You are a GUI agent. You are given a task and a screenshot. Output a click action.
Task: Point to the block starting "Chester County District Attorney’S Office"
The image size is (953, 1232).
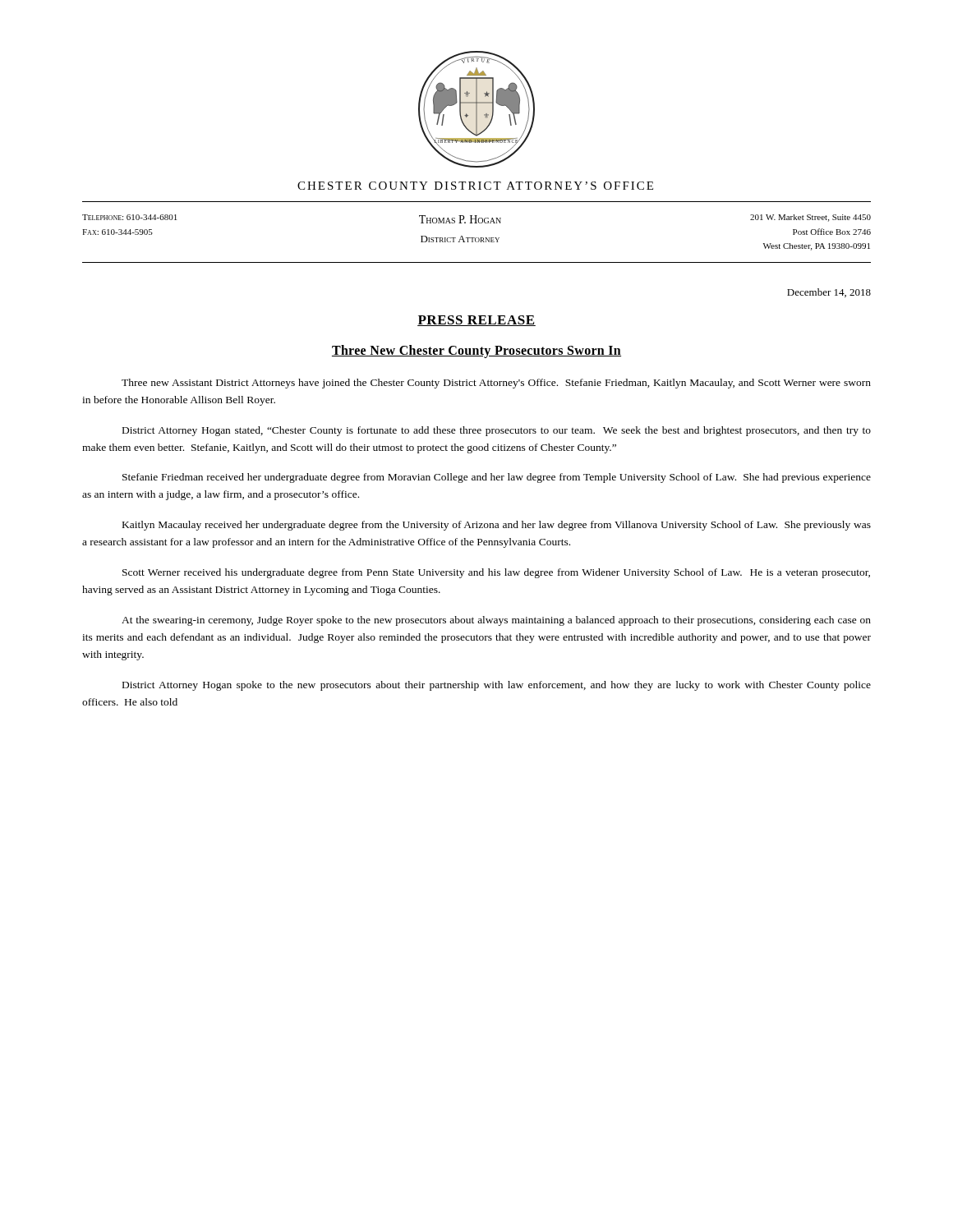(x=476, y=186)
